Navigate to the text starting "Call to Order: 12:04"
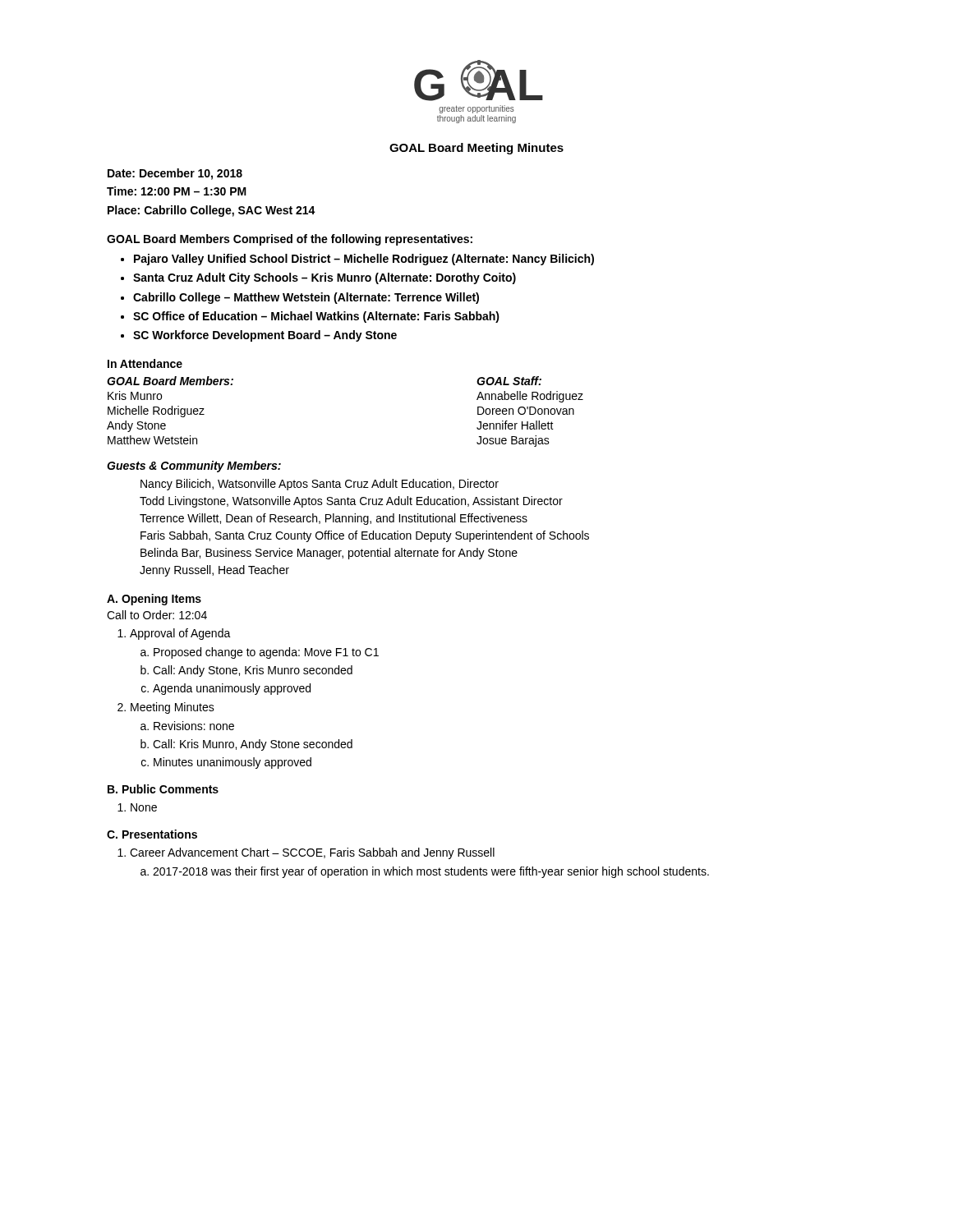The image size is (953, 1232). [x=157, y=615]
